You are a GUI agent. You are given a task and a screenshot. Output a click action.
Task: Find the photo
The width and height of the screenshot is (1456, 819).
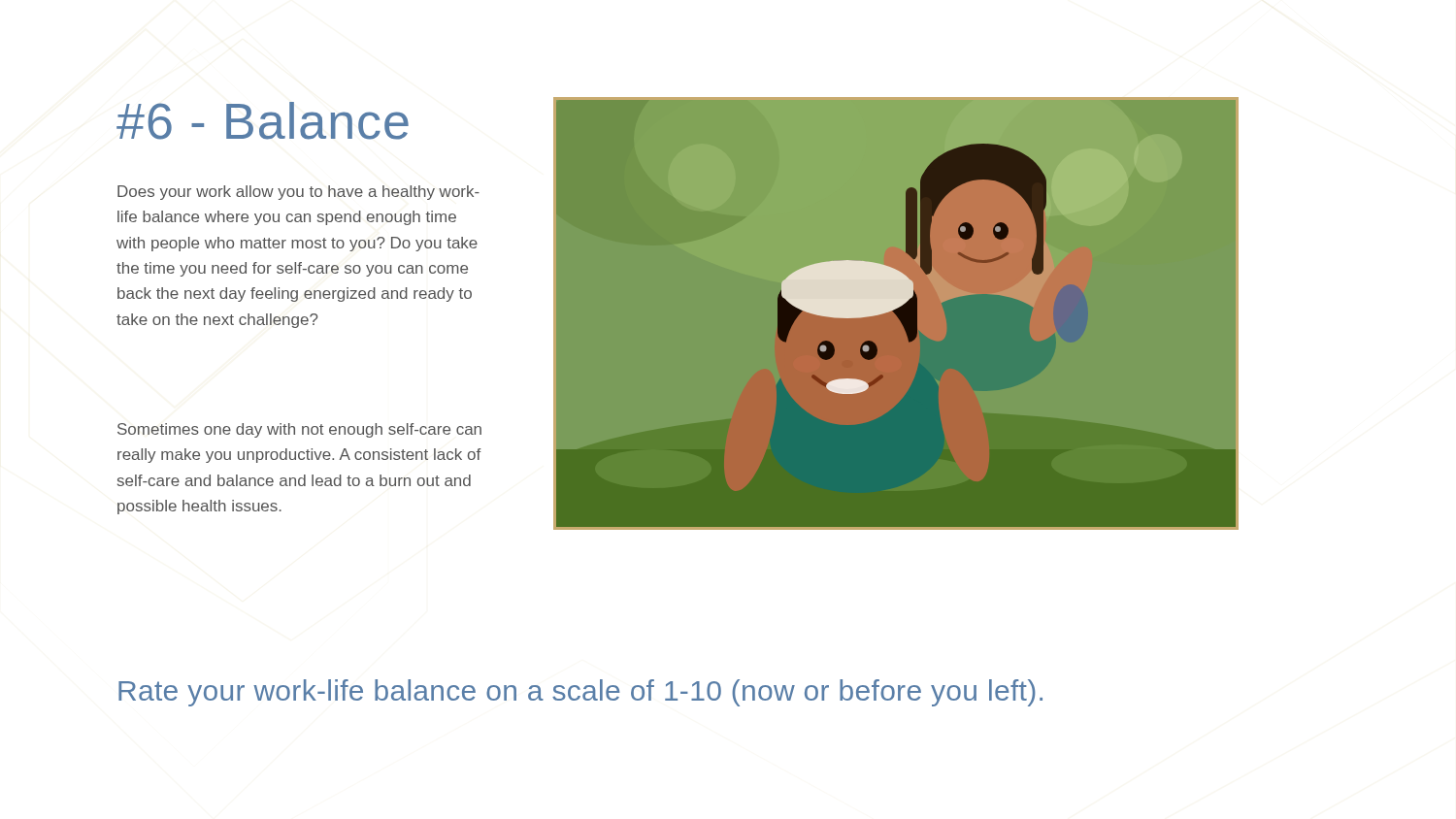coord(896,313)
